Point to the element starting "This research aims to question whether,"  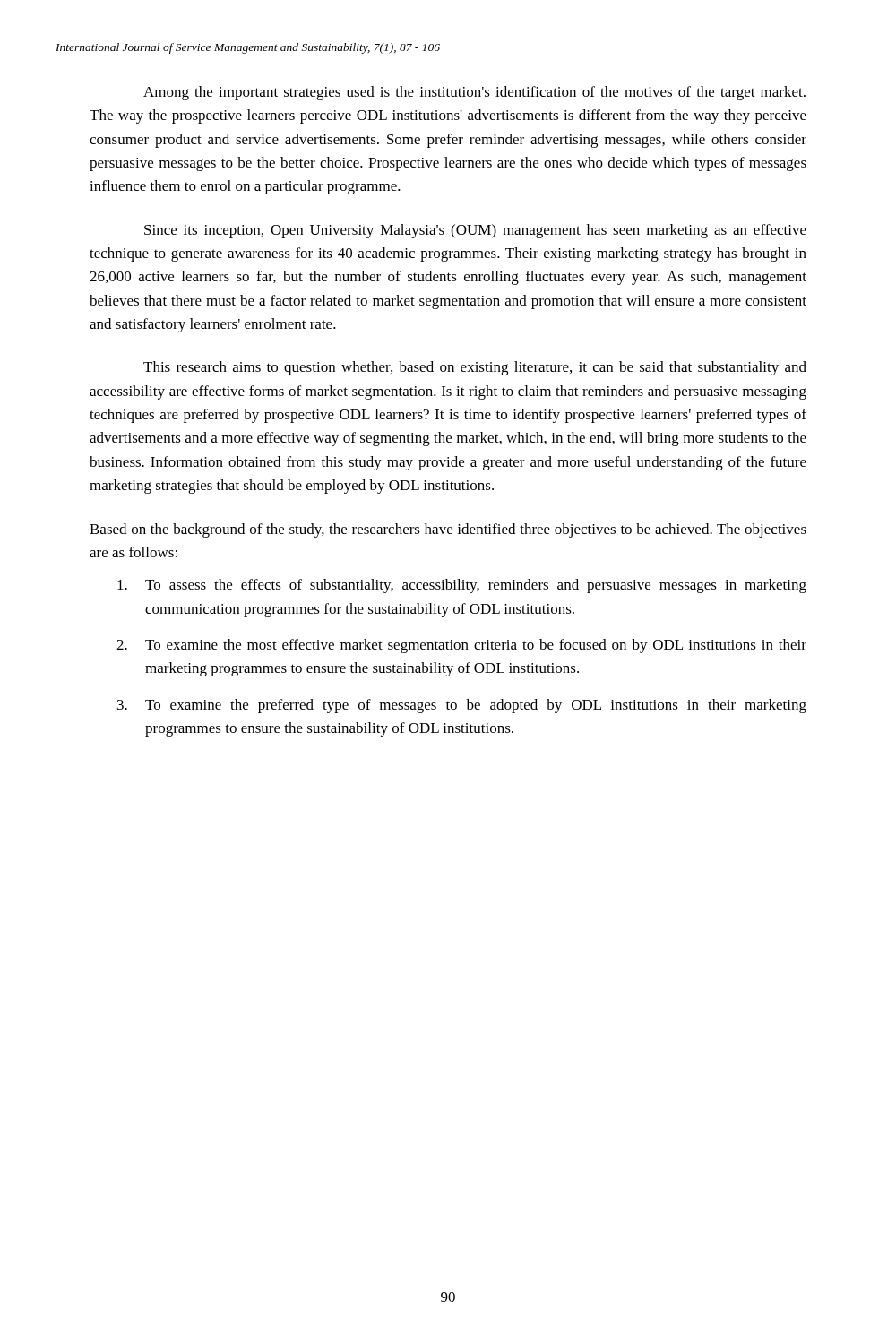coord(448,426)
